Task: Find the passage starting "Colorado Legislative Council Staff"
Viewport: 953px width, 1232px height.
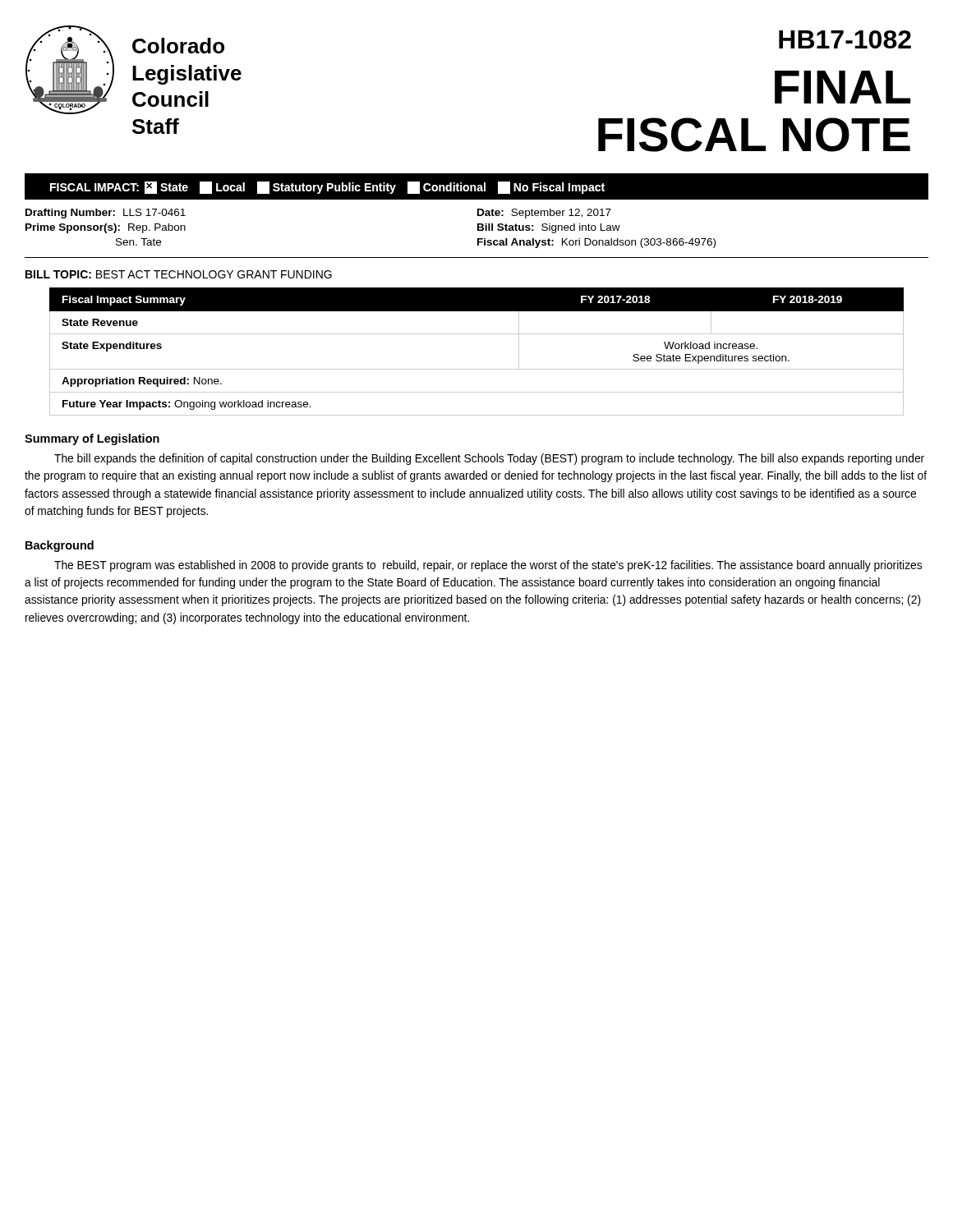Action: 187,86
